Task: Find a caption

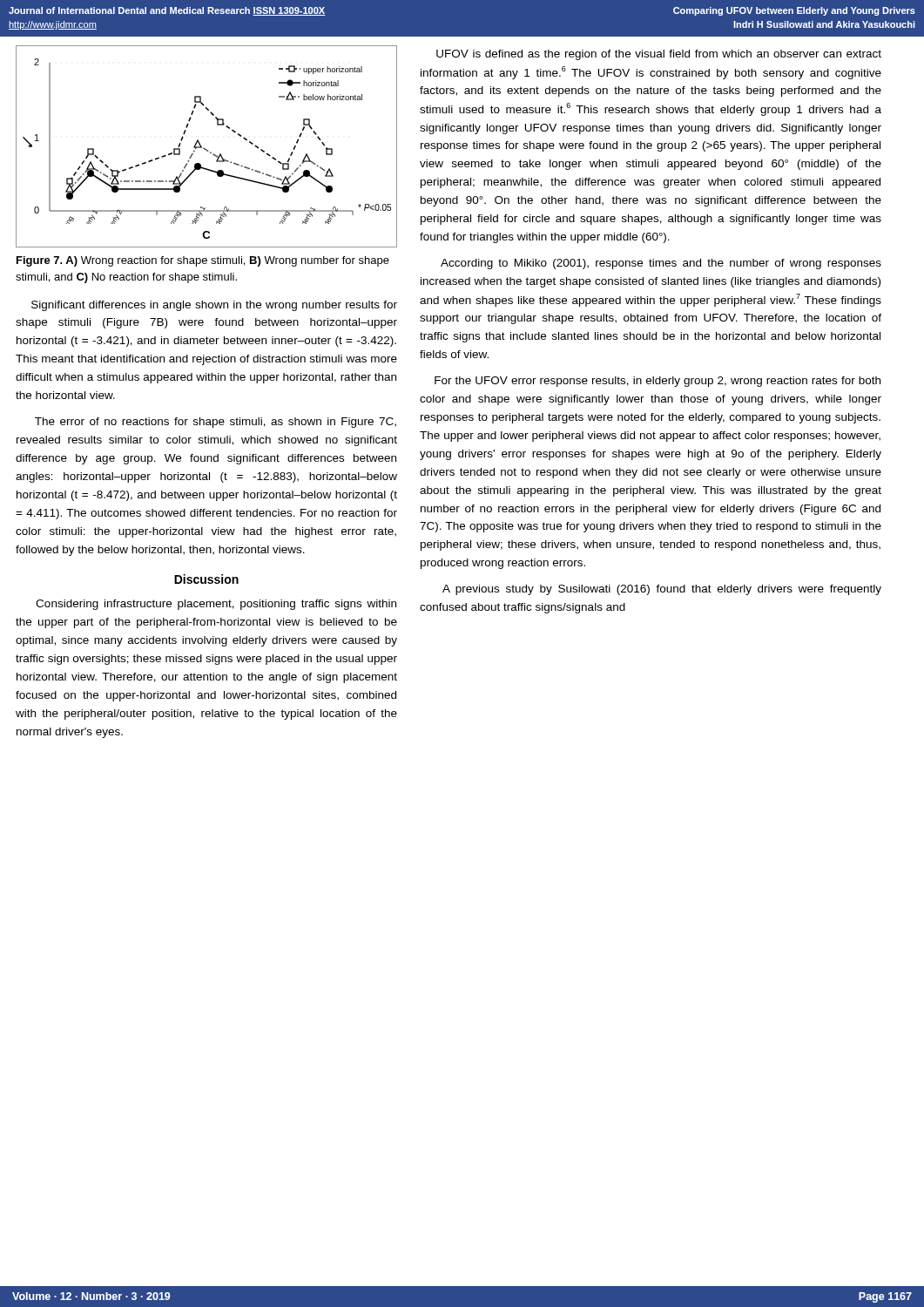Action: pos(202,268)
